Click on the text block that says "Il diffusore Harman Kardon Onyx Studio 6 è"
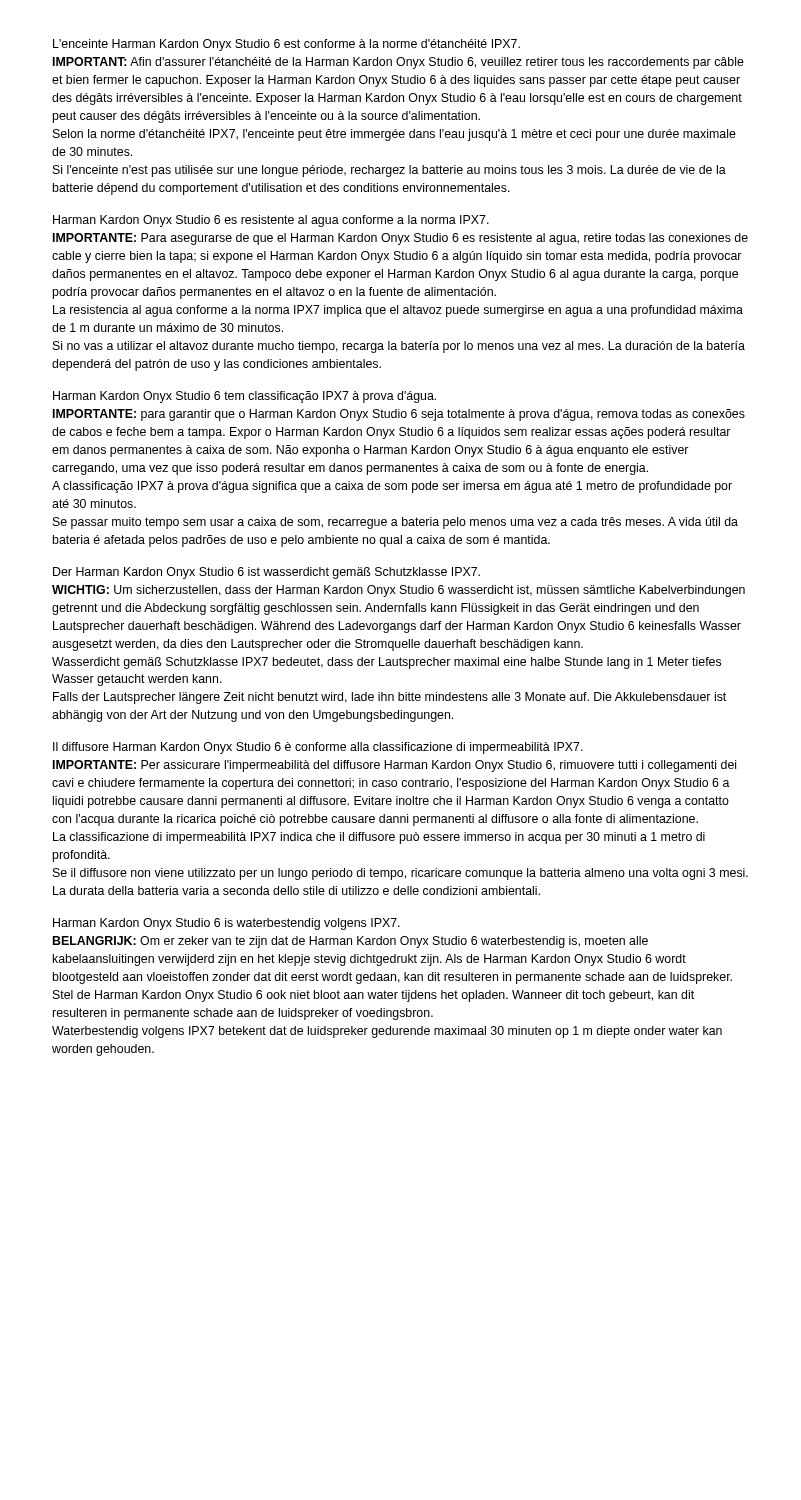This screenshot has width=801, height=1500. click(x=400, y=820)
